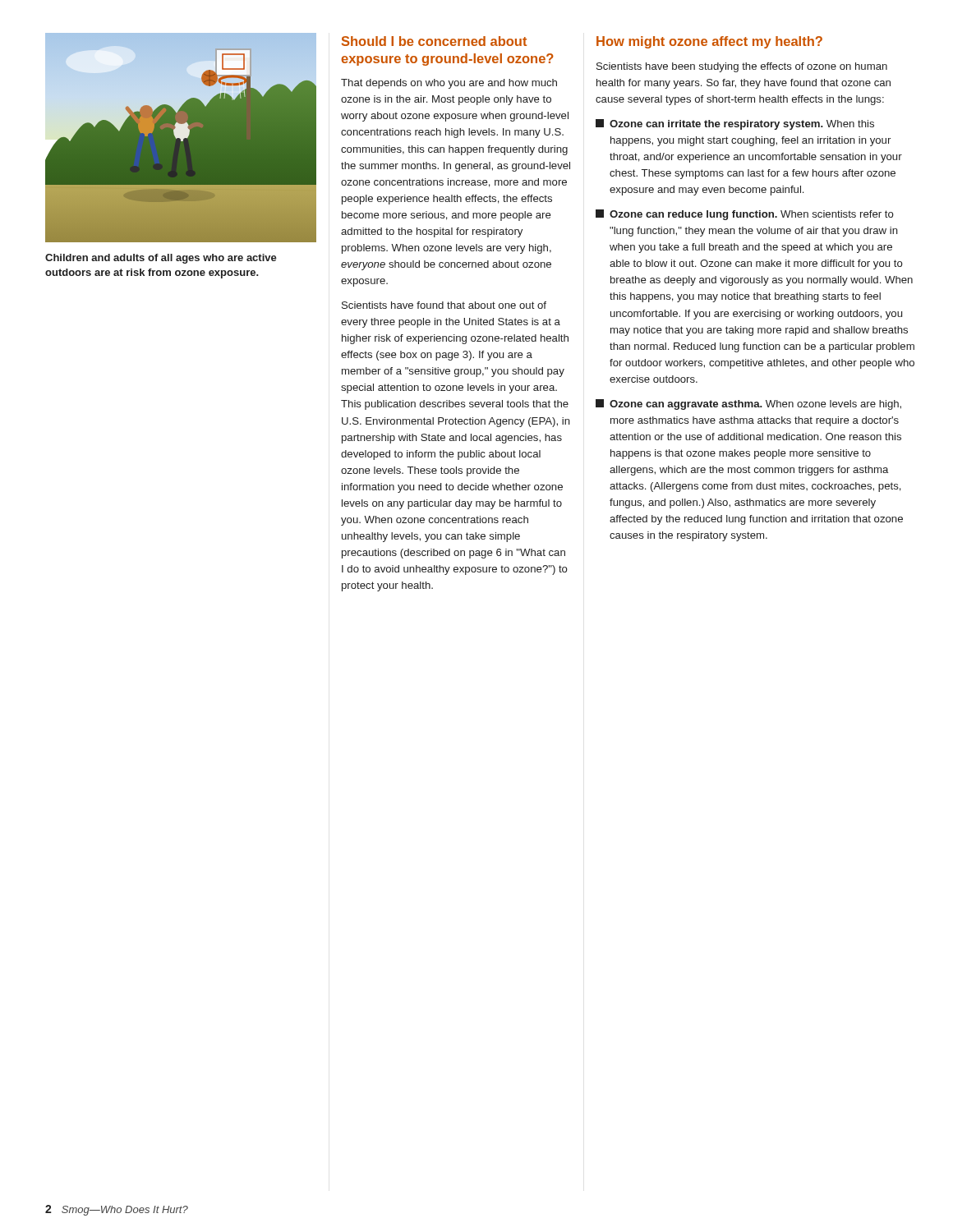Viewport: 953px width, 1232px height.
Task: Point to the passage starting "That depends on who you"
Action: (456, 182)
